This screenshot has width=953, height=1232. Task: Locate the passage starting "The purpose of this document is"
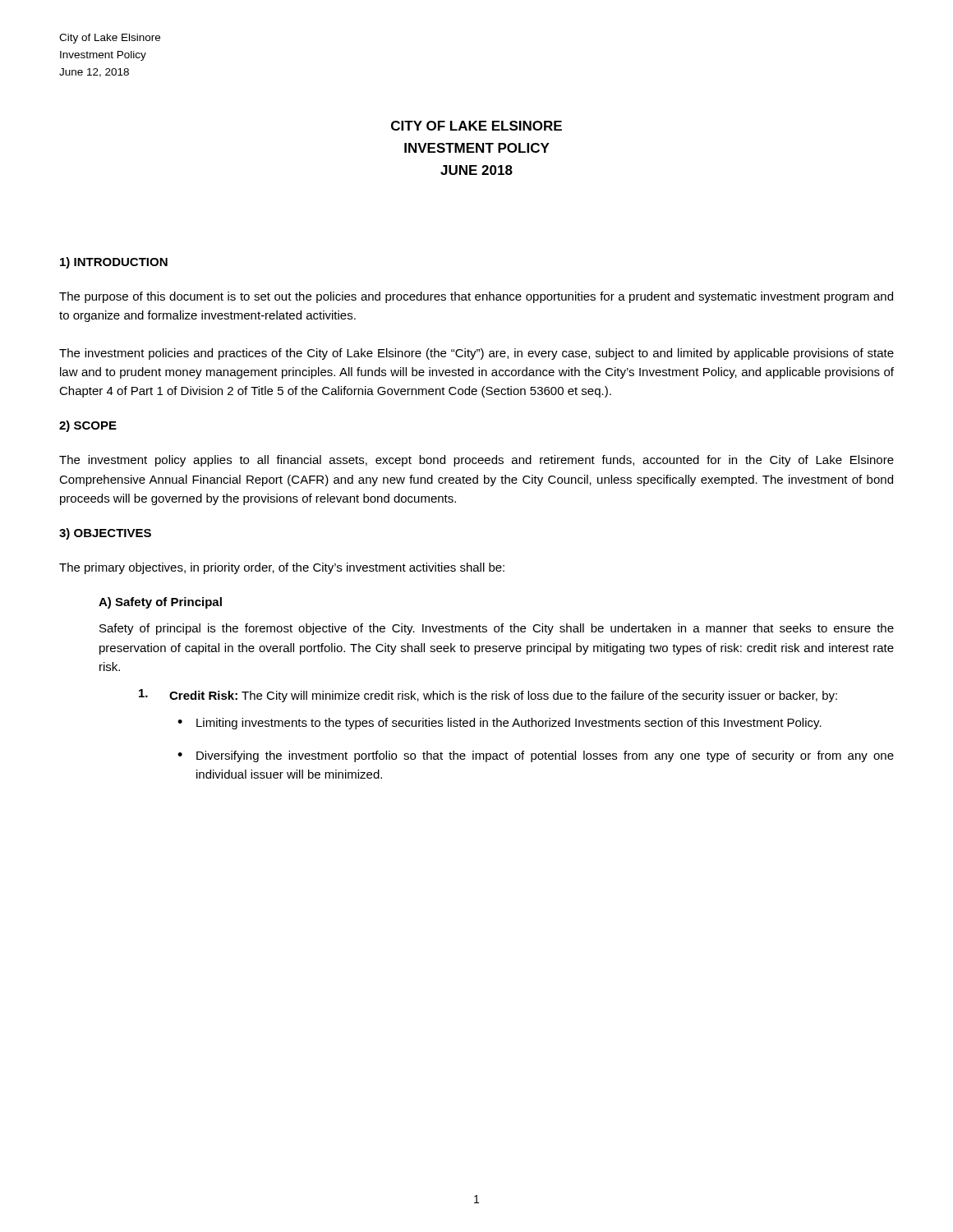pyautogui.click(x=476, y=306)
